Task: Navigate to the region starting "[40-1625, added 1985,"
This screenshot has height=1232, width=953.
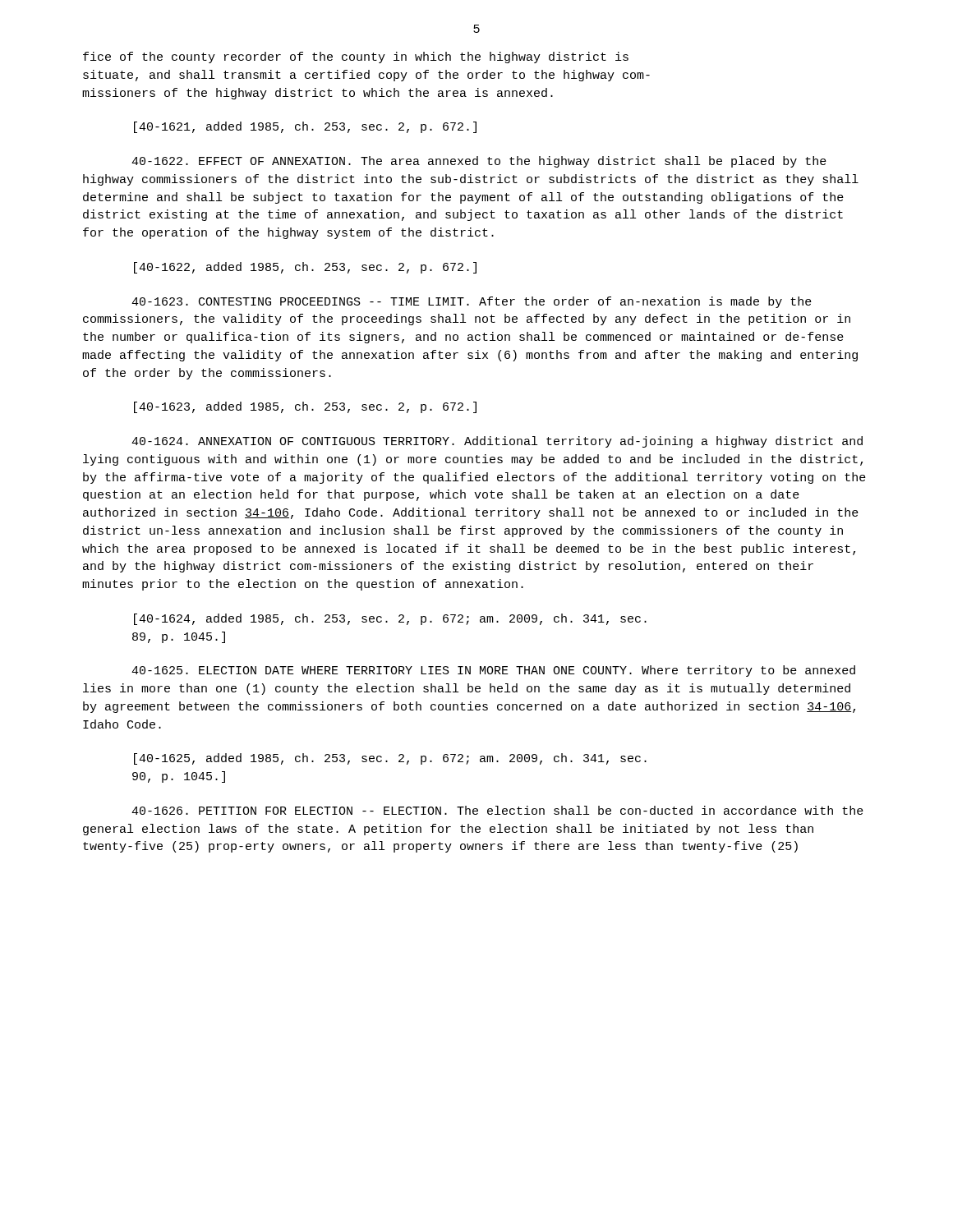Action: click(390, 768)
